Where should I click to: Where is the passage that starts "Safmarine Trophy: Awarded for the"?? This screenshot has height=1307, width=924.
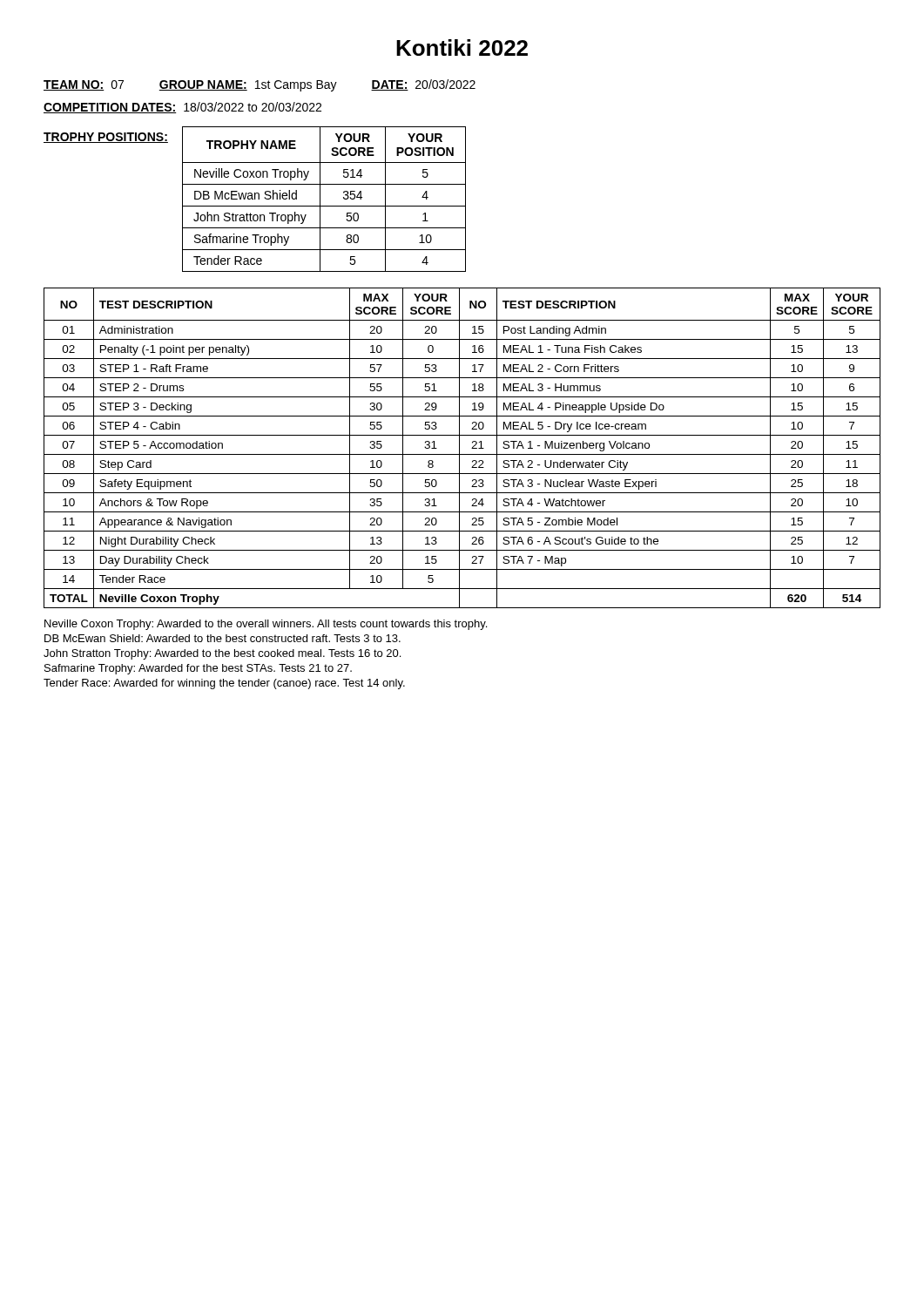(x=198, y=668)
